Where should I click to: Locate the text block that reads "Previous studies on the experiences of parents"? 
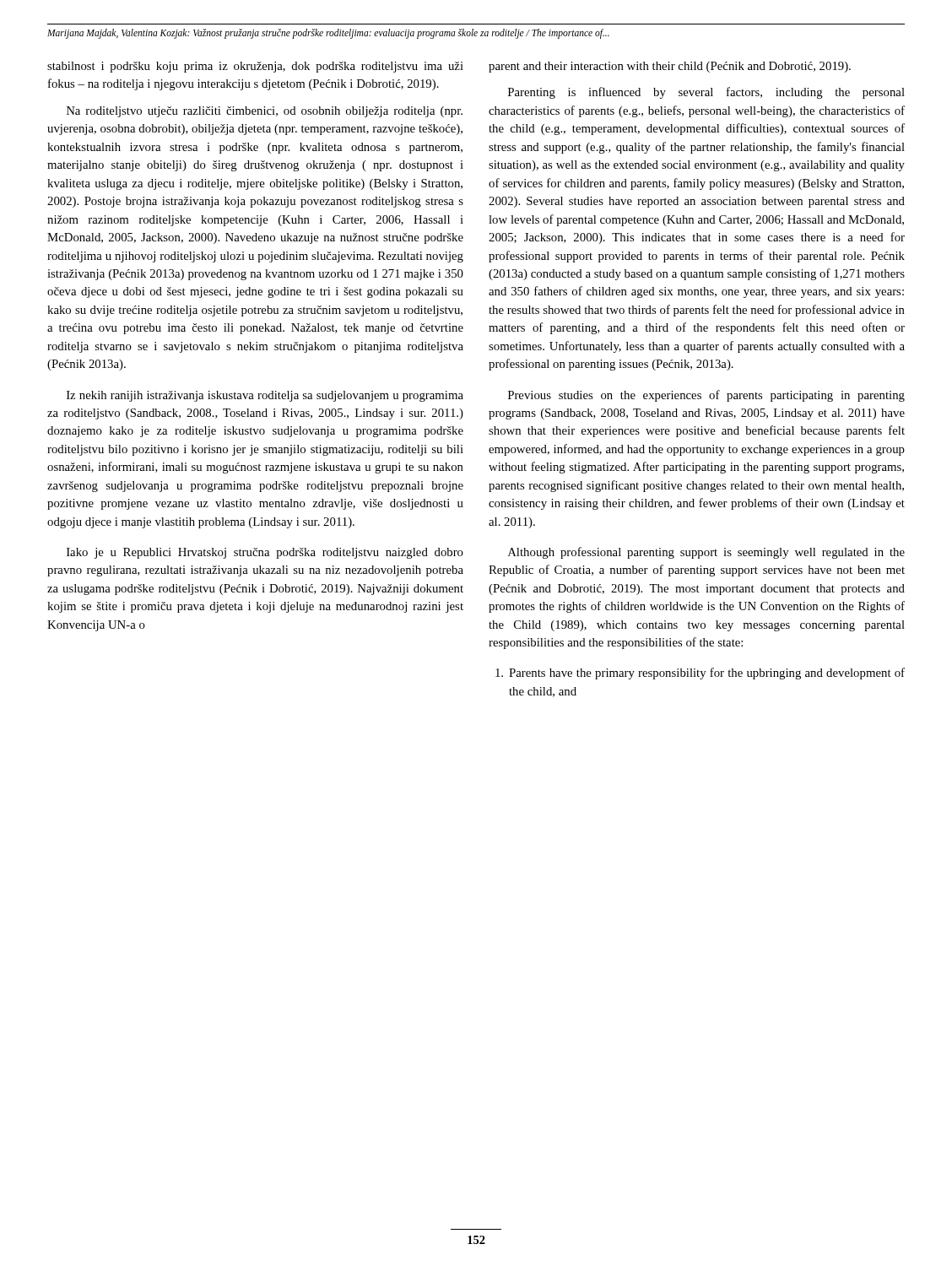tap(697, 459)
